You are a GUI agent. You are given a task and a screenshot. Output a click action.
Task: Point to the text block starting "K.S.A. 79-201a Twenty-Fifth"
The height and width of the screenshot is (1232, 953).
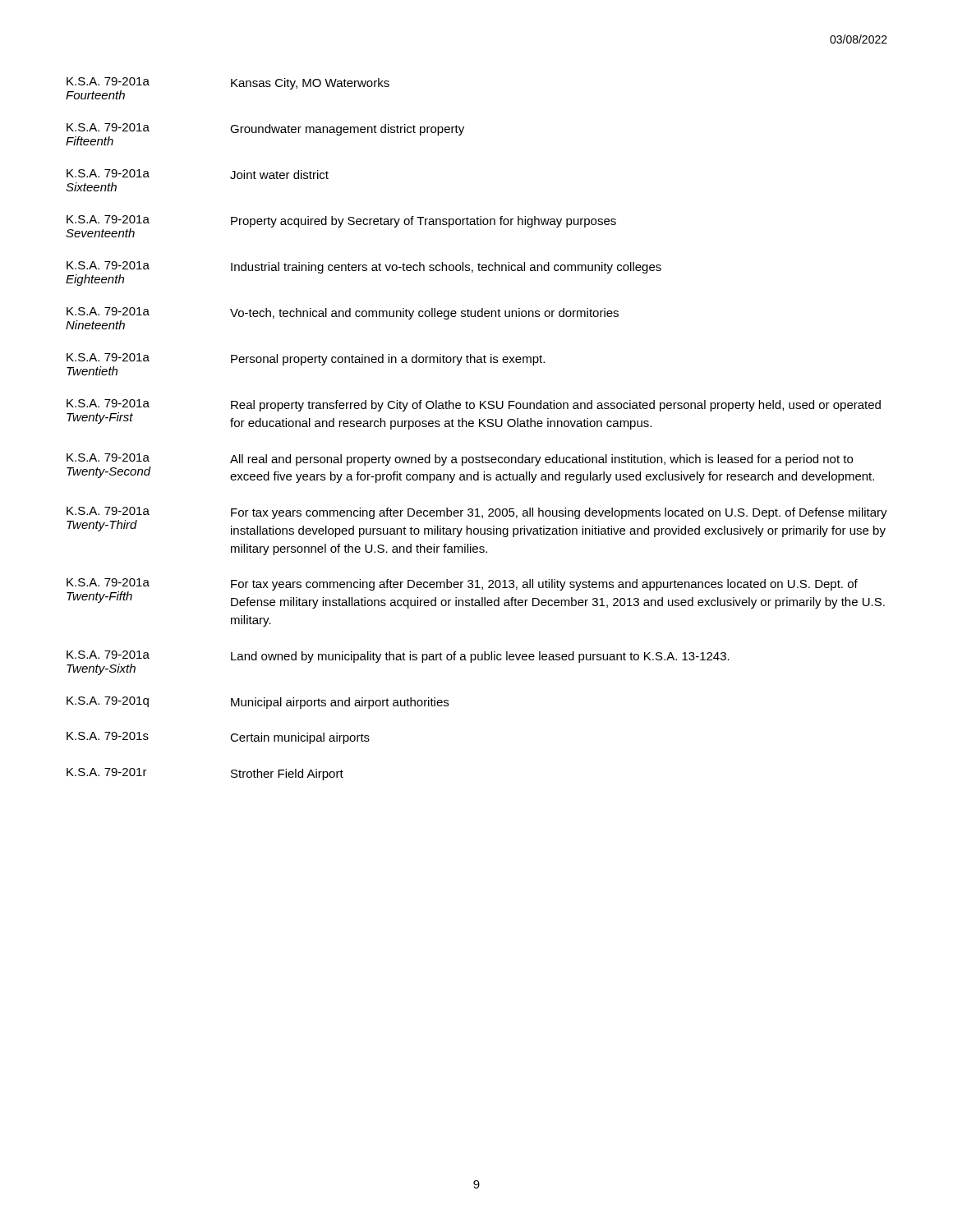point(476,602)
